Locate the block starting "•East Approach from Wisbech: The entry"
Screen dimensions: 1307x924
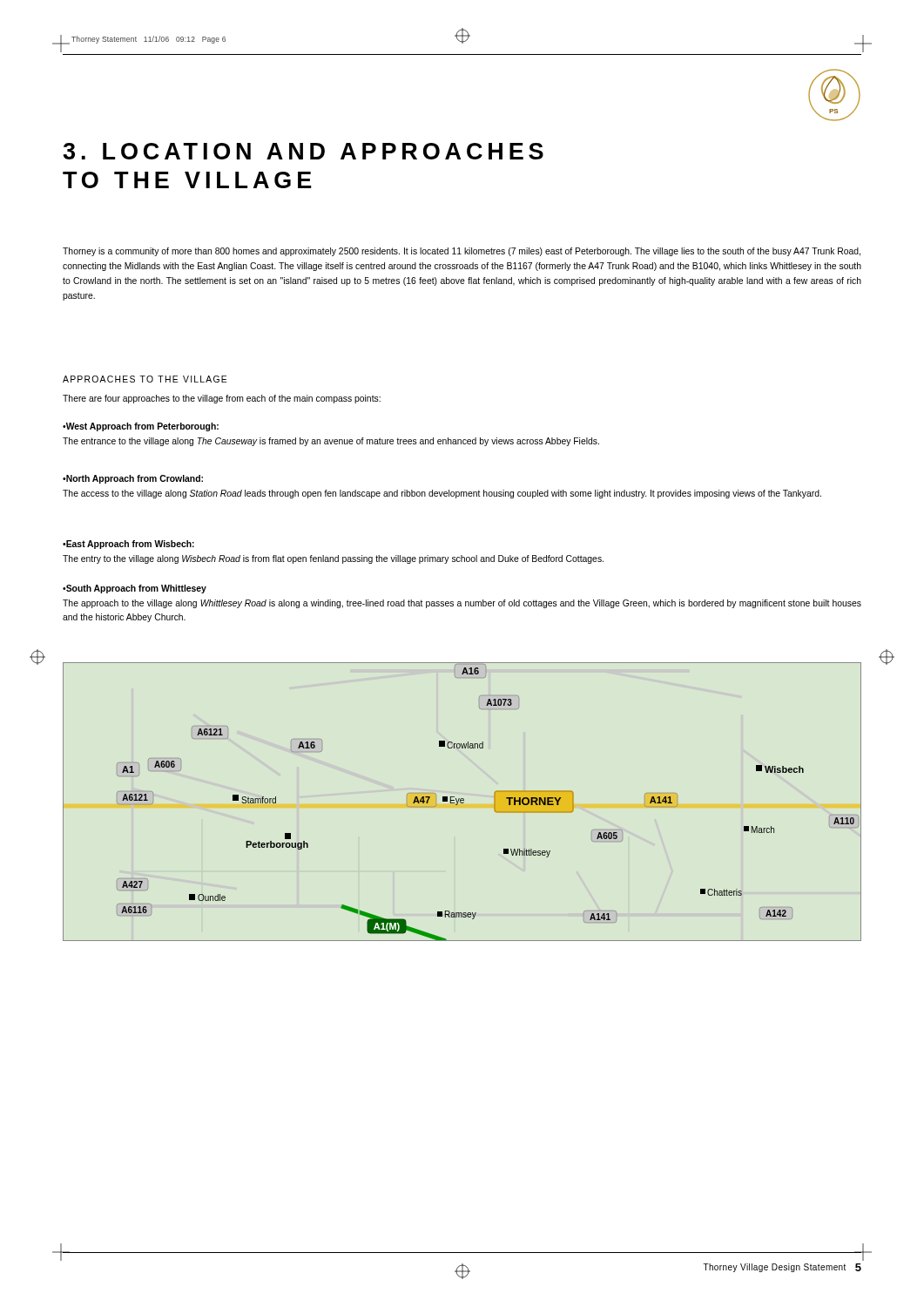pos(334,551)
